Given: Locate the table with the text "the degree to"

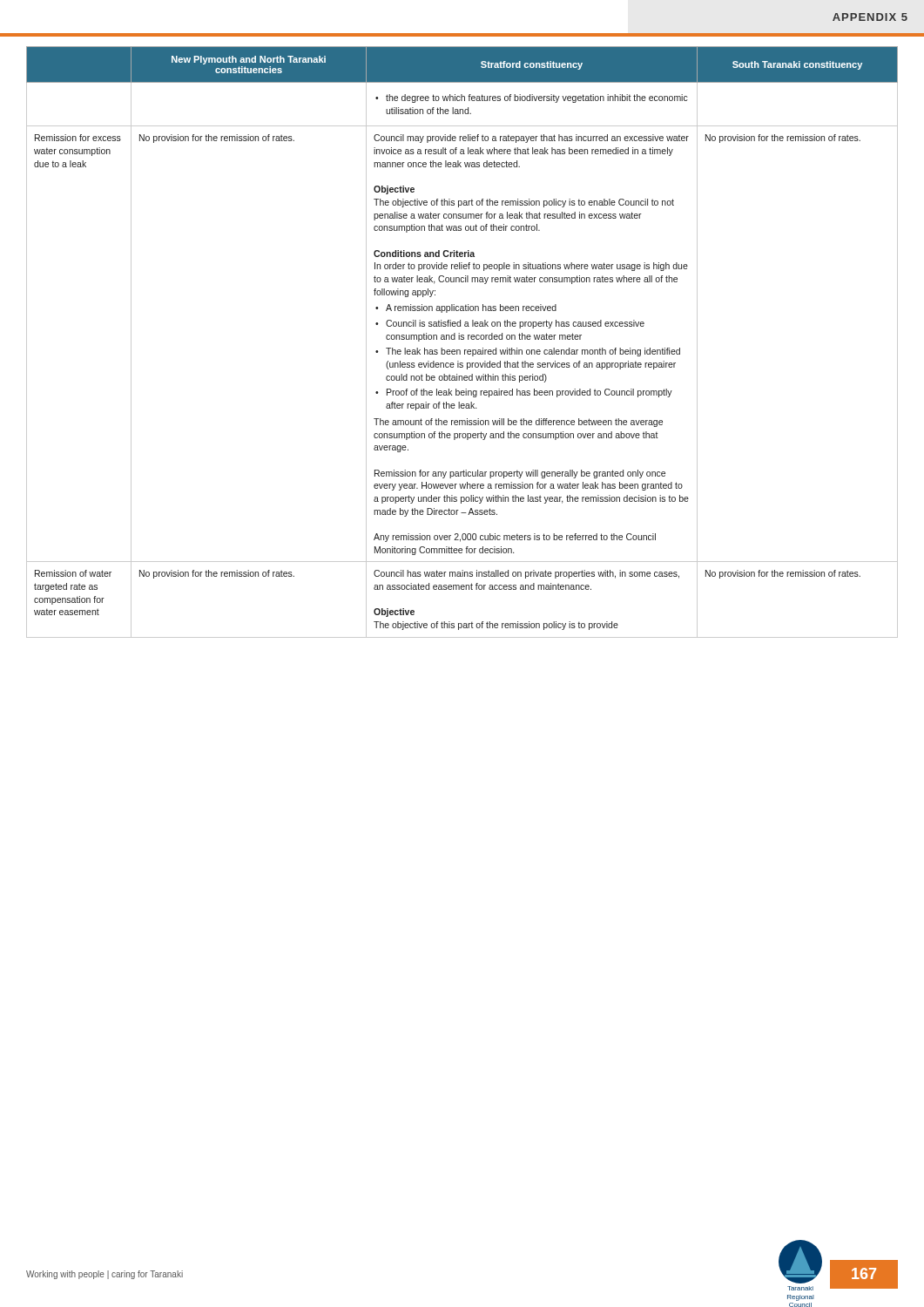Looking at the screenshot, I should (x=462, y=642).
